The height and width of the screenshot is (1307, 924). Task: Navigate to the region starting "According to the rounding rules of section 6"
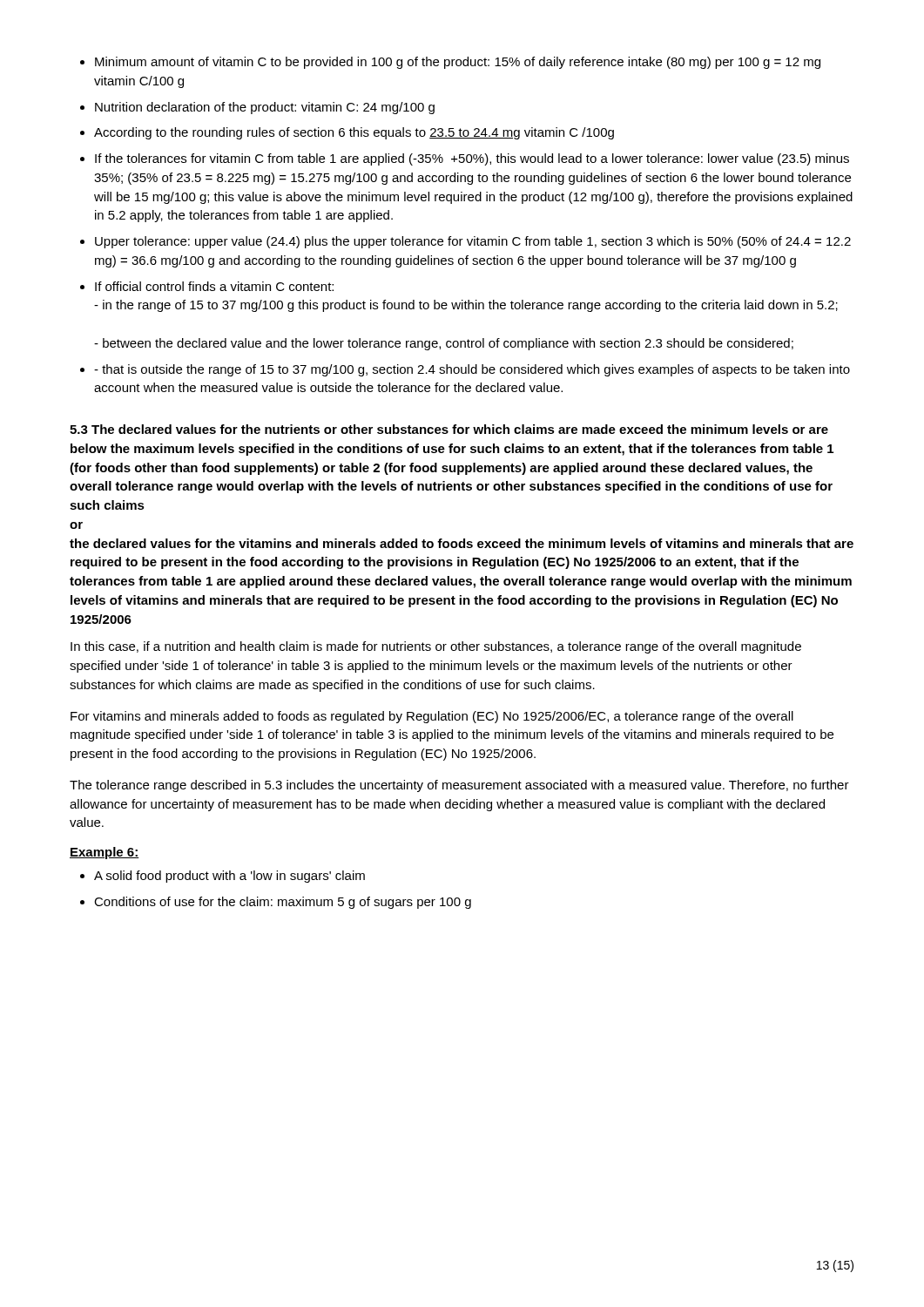click(x=474, y=133)
